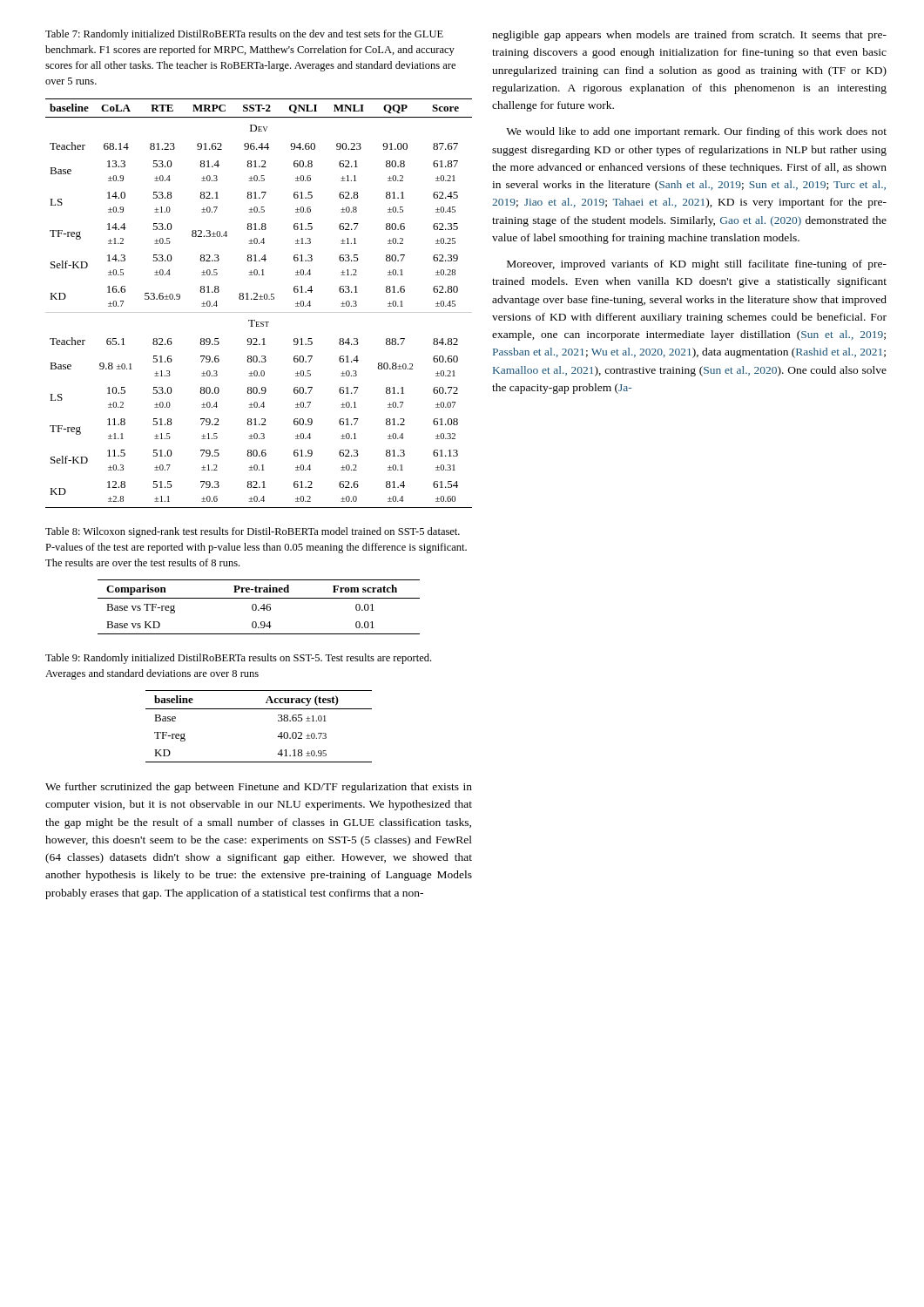
Task: Point to the block beginning "We would like to add"
Action: [689, 184]
